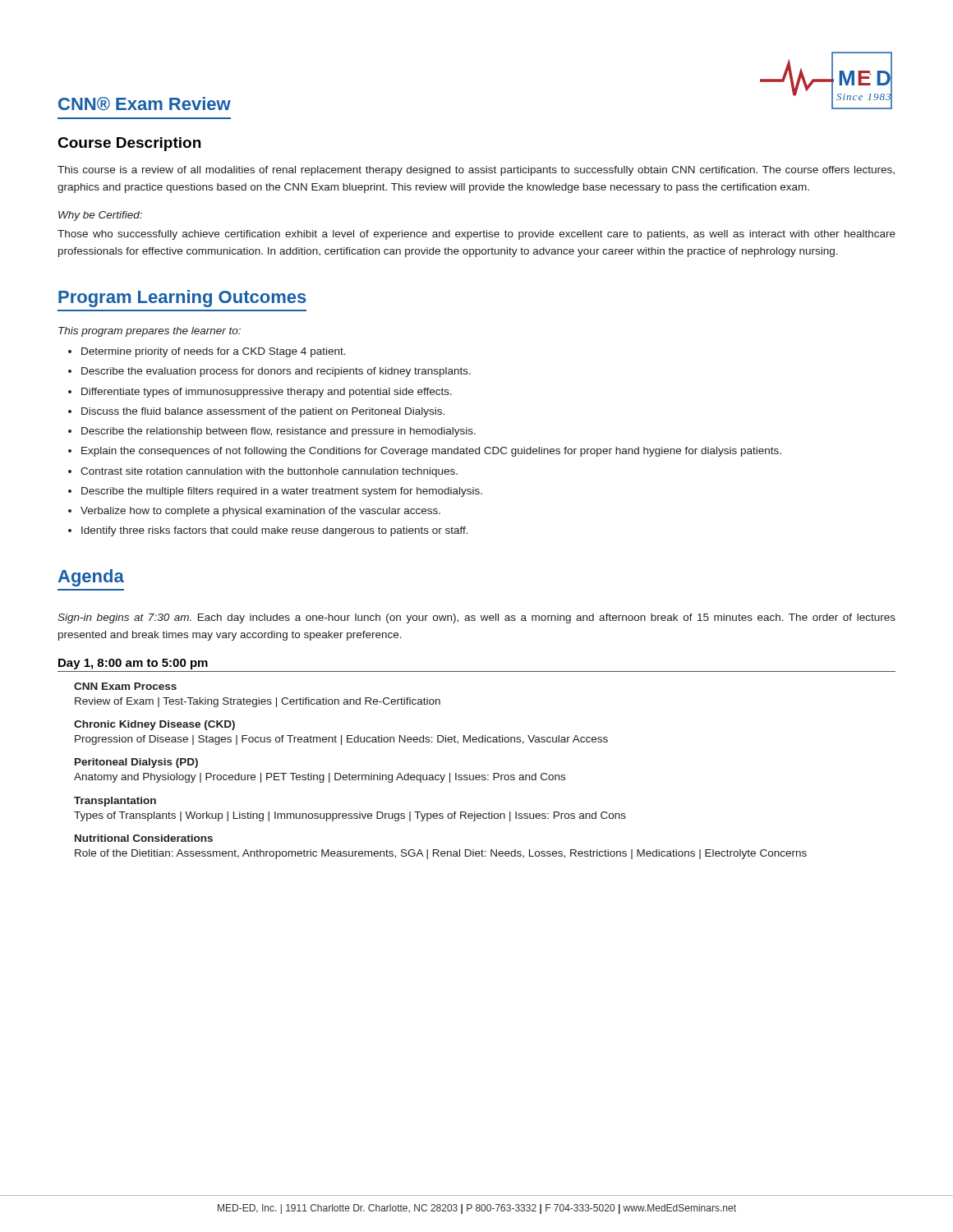
Task: Point to the block beginning "Nutritional Considerations Role of the"
Action: click(485, 845)
